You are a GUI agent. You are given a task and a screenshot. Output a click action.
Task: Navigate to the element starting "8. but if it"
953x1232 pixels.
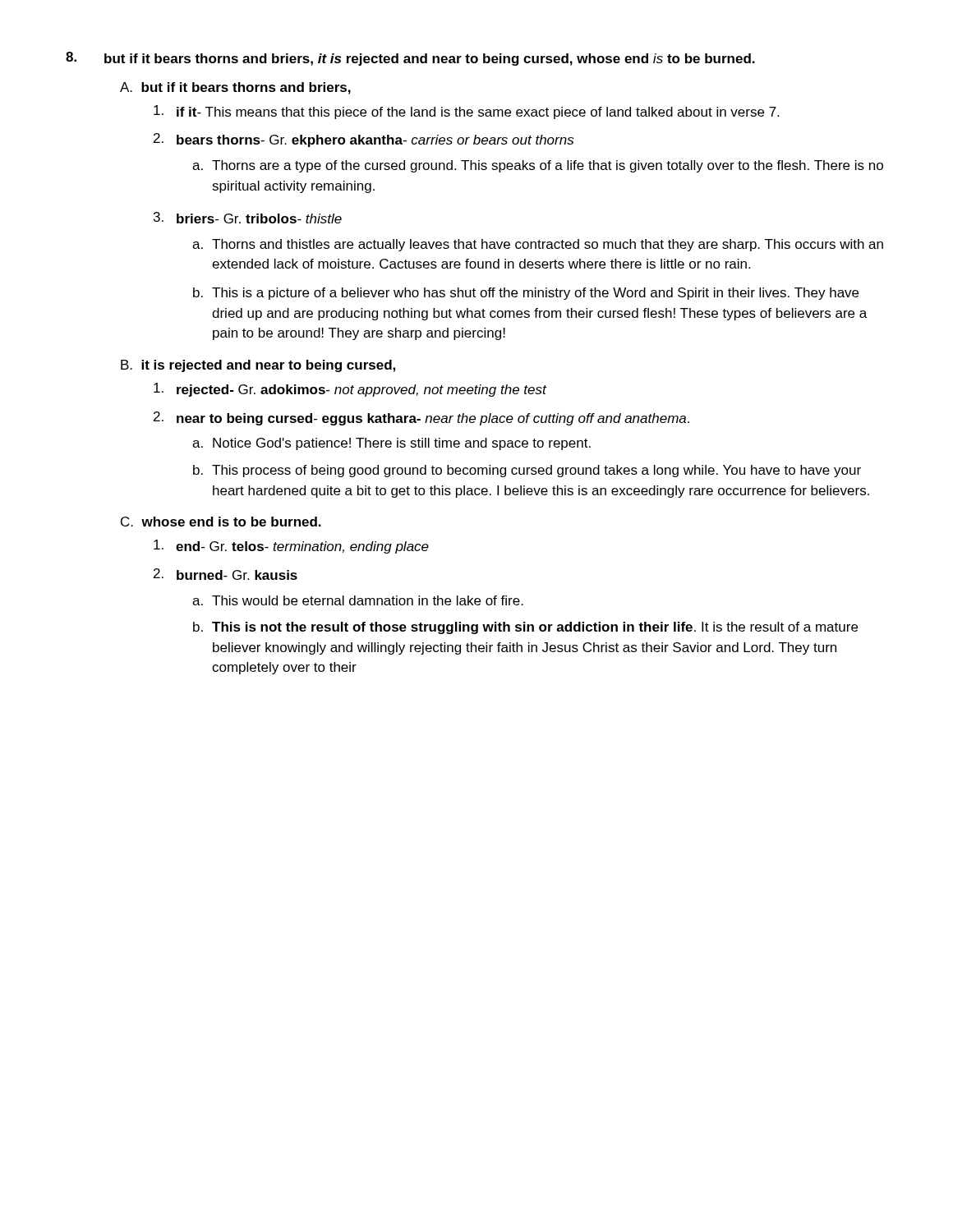click(476, 59)
